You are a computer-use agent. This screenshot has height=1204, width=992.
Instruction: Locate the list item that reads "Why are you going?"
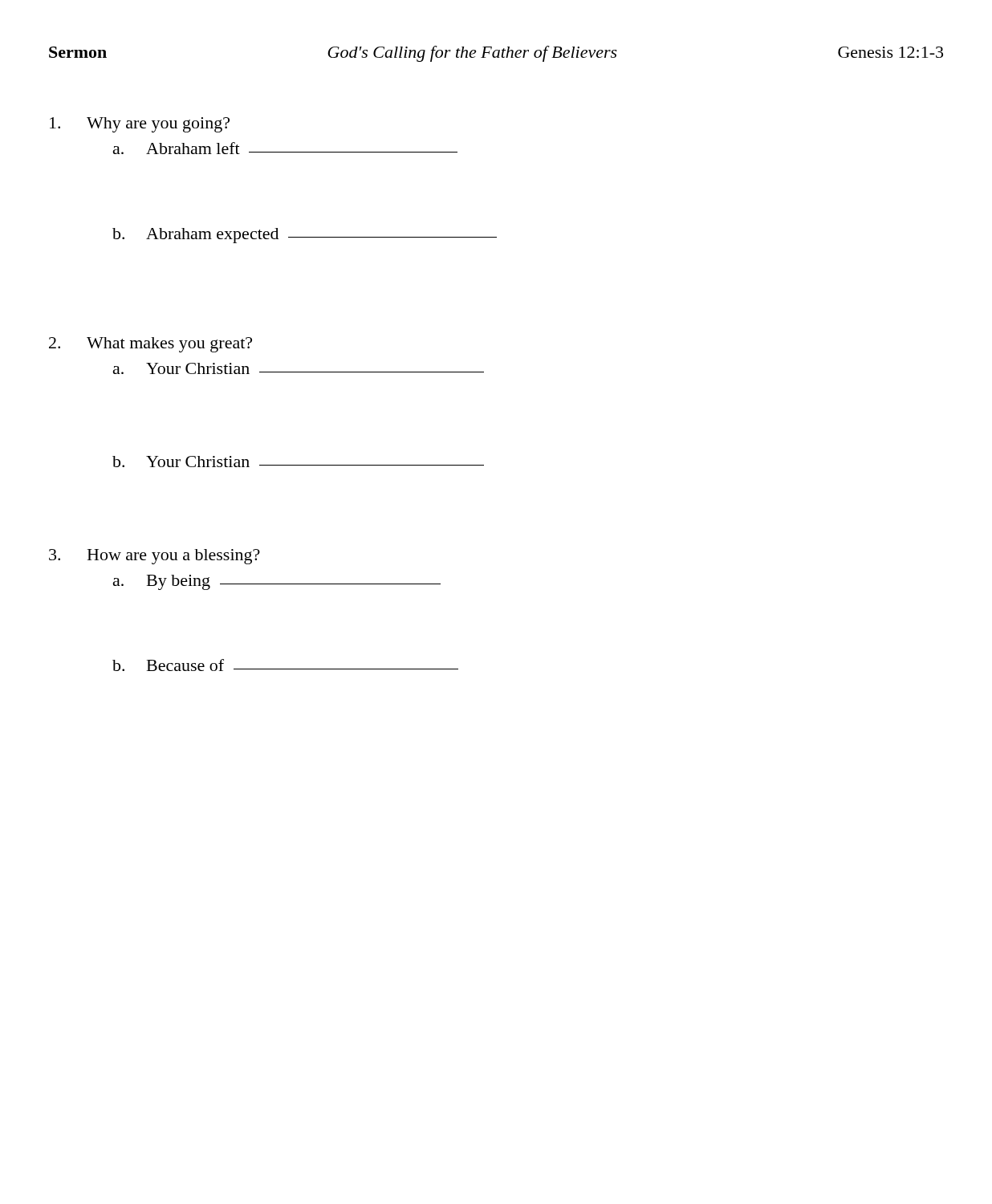click(x=139, y=123)
